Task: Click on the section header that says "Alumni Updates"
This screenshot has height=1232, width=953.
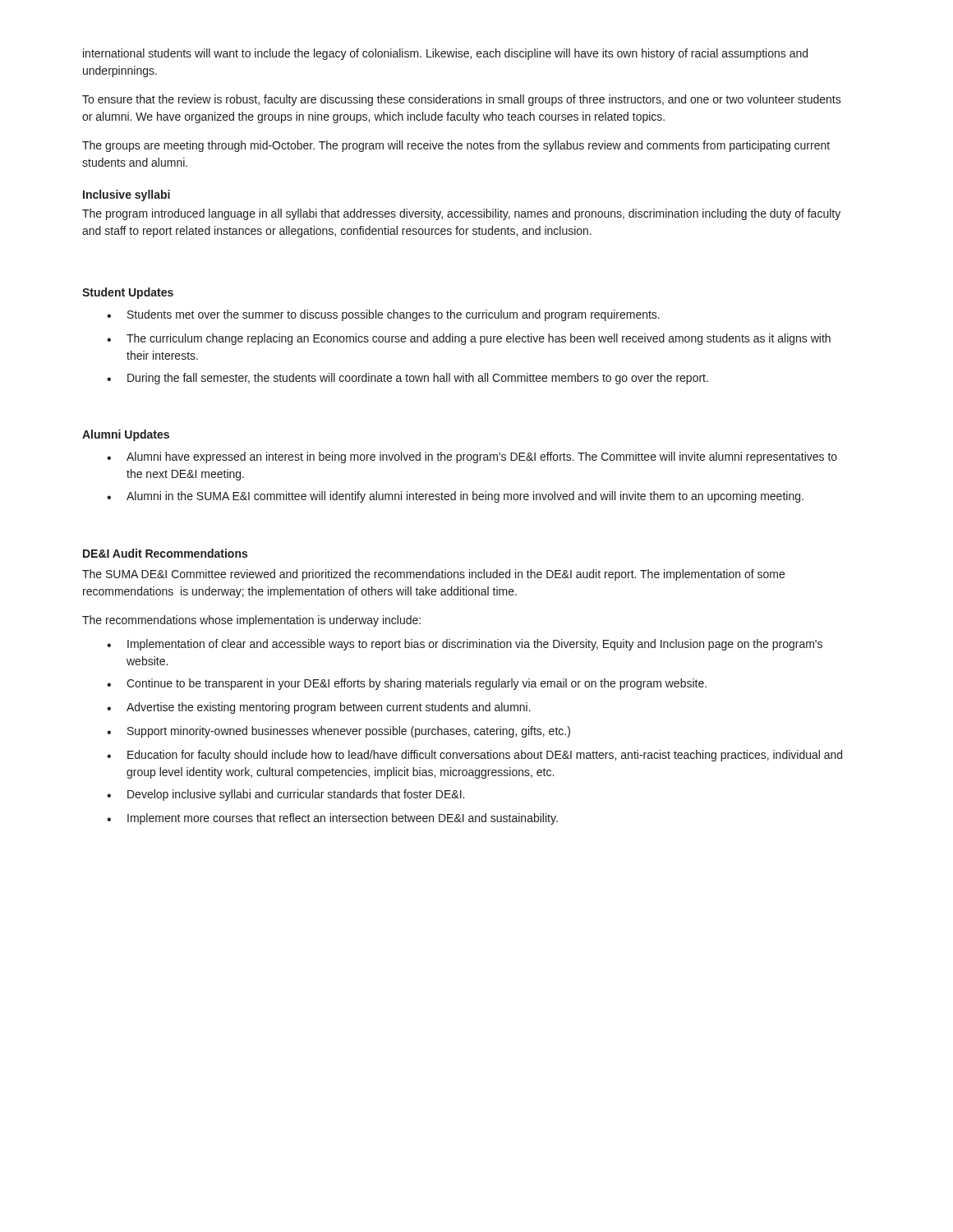Action: [x=126, y=435]
